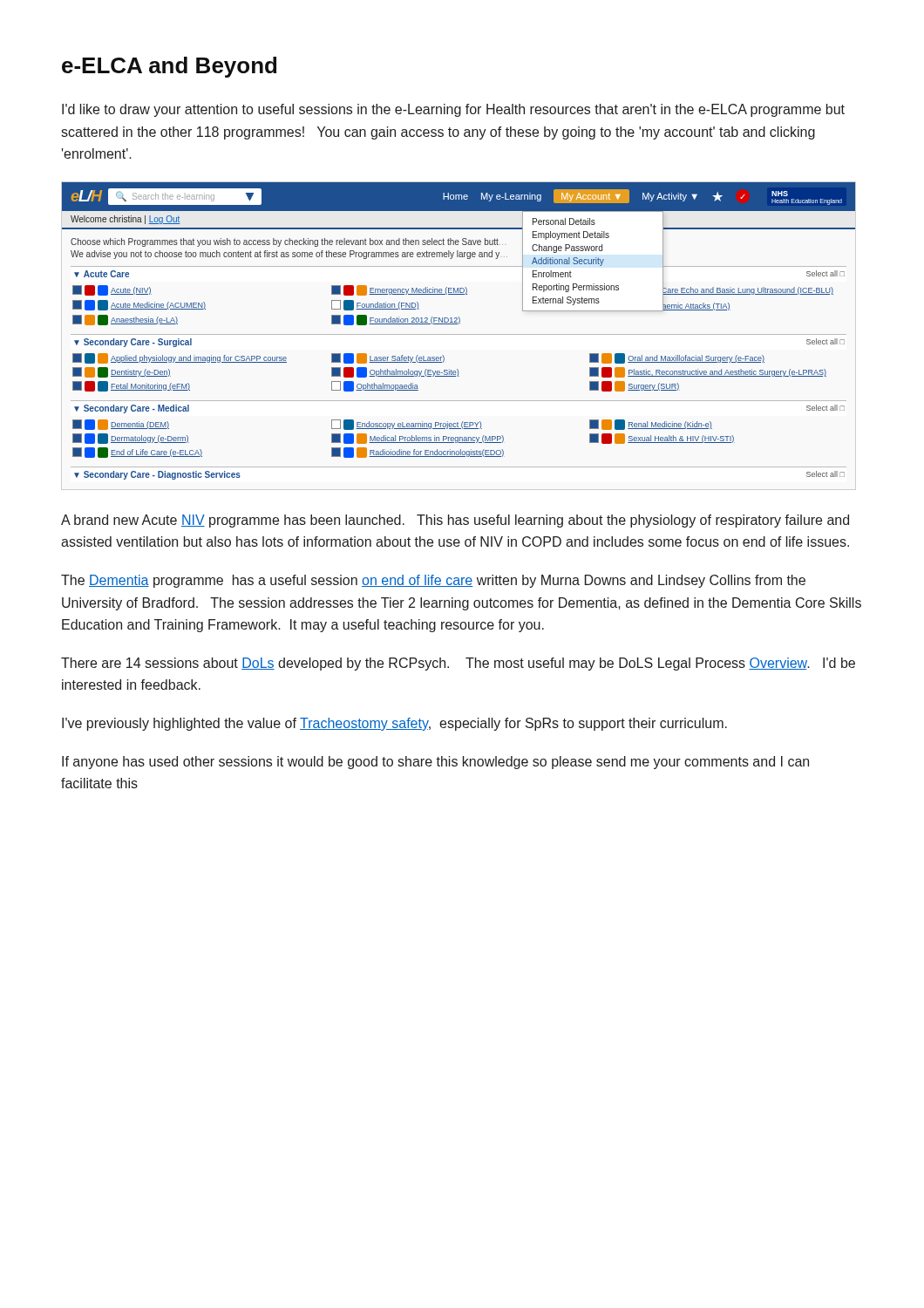Click on the passage starting "If anyone has used other sessions it"
Screen dimensions: 1308x924
click(435, 773)
